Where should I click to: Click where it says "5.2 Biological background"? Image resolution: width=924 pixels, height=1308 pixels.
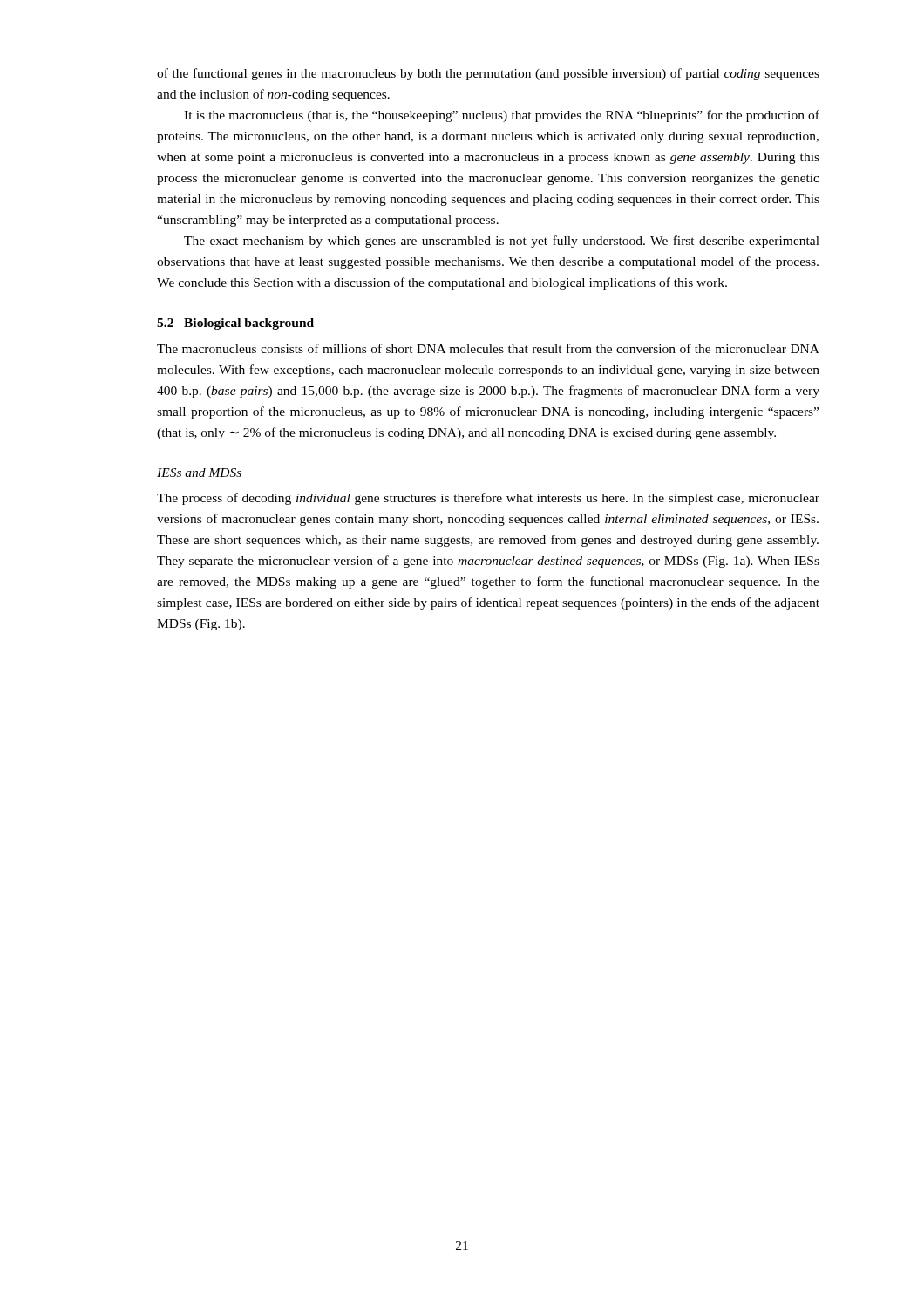[235, 322]
